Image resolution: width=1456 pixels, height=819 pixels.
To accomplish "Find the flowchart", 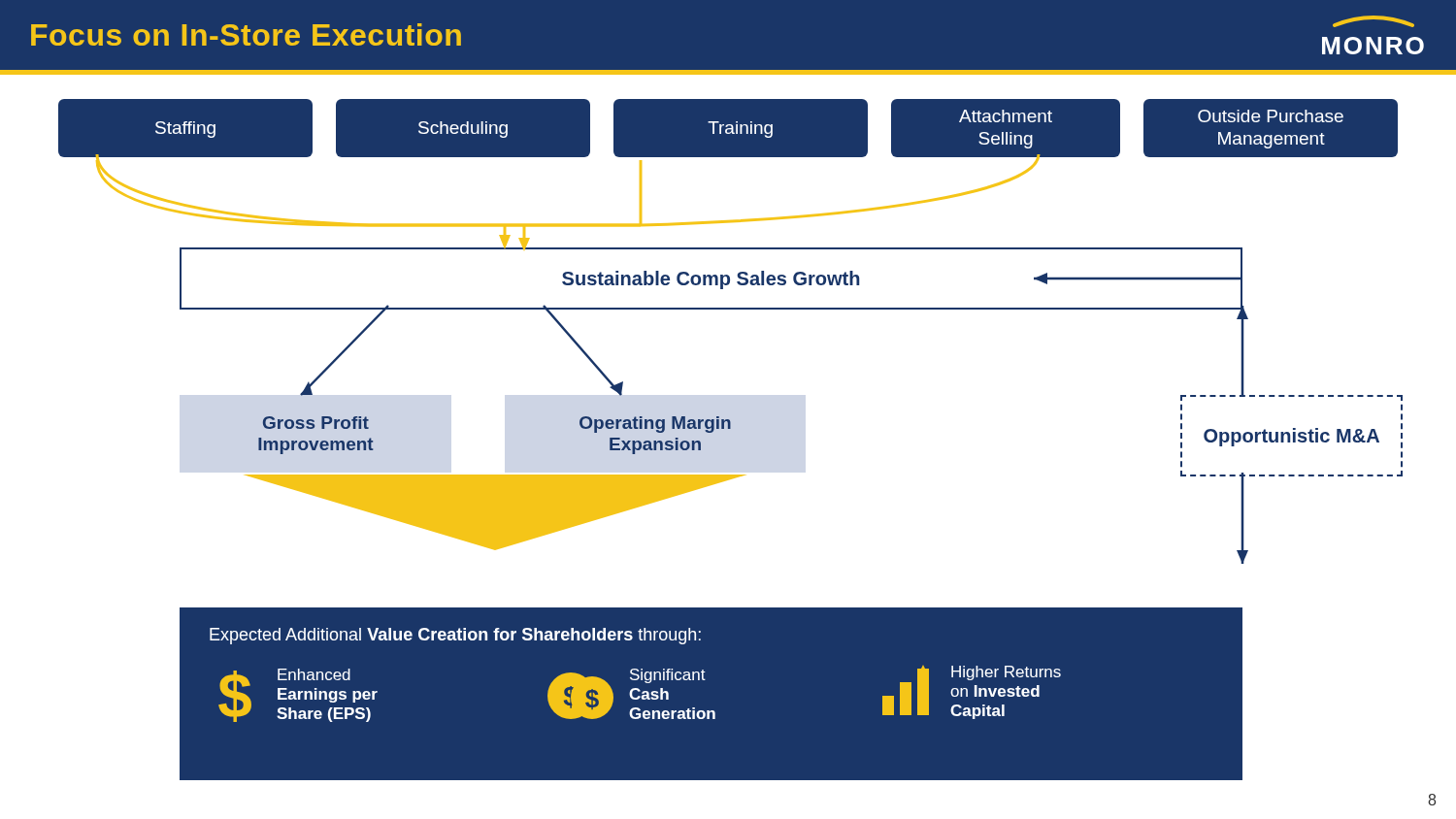I will click(x=728, y=447).
